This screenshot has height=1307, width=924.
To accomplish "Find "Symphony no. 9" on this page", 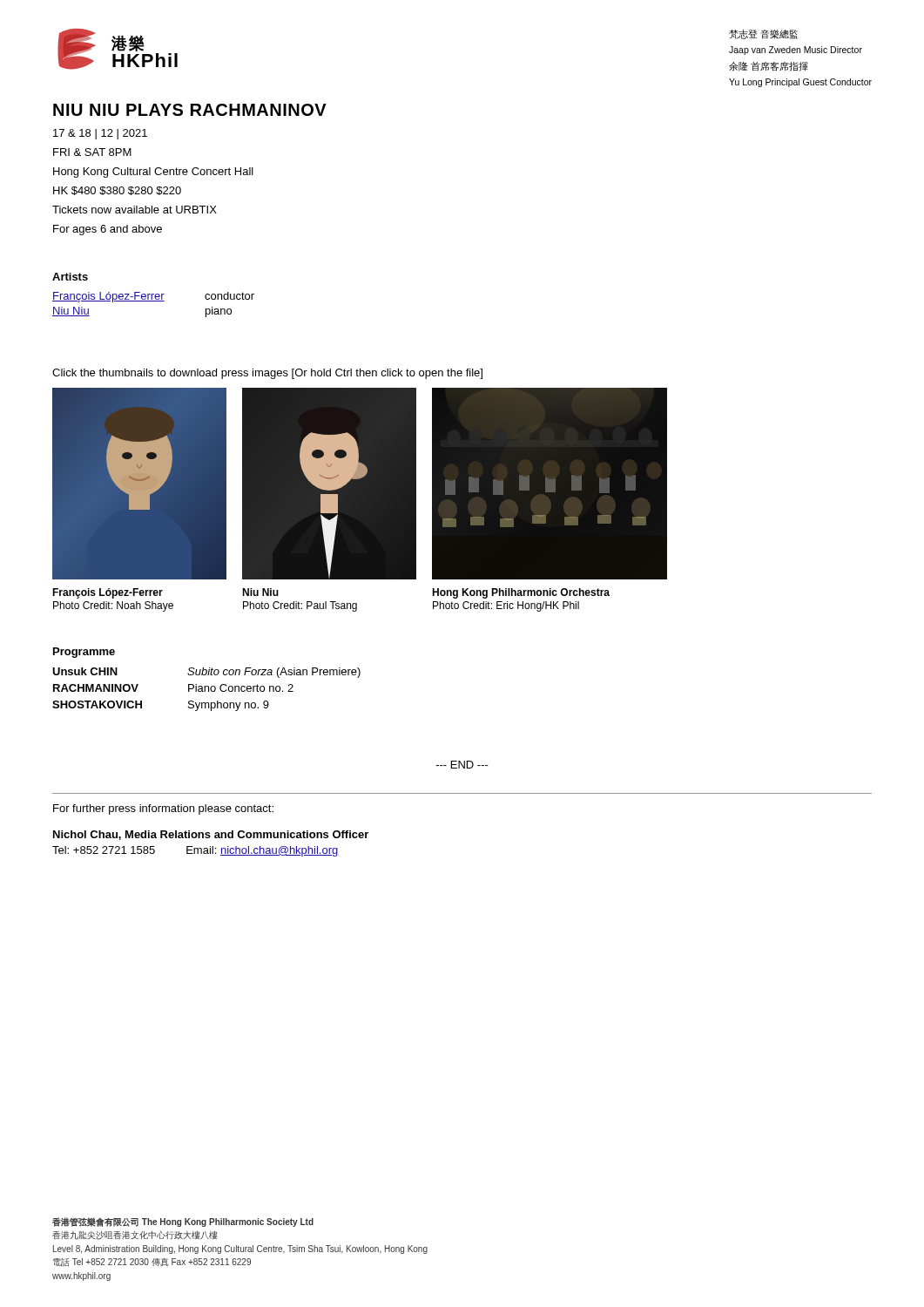I will click(228, 704).
